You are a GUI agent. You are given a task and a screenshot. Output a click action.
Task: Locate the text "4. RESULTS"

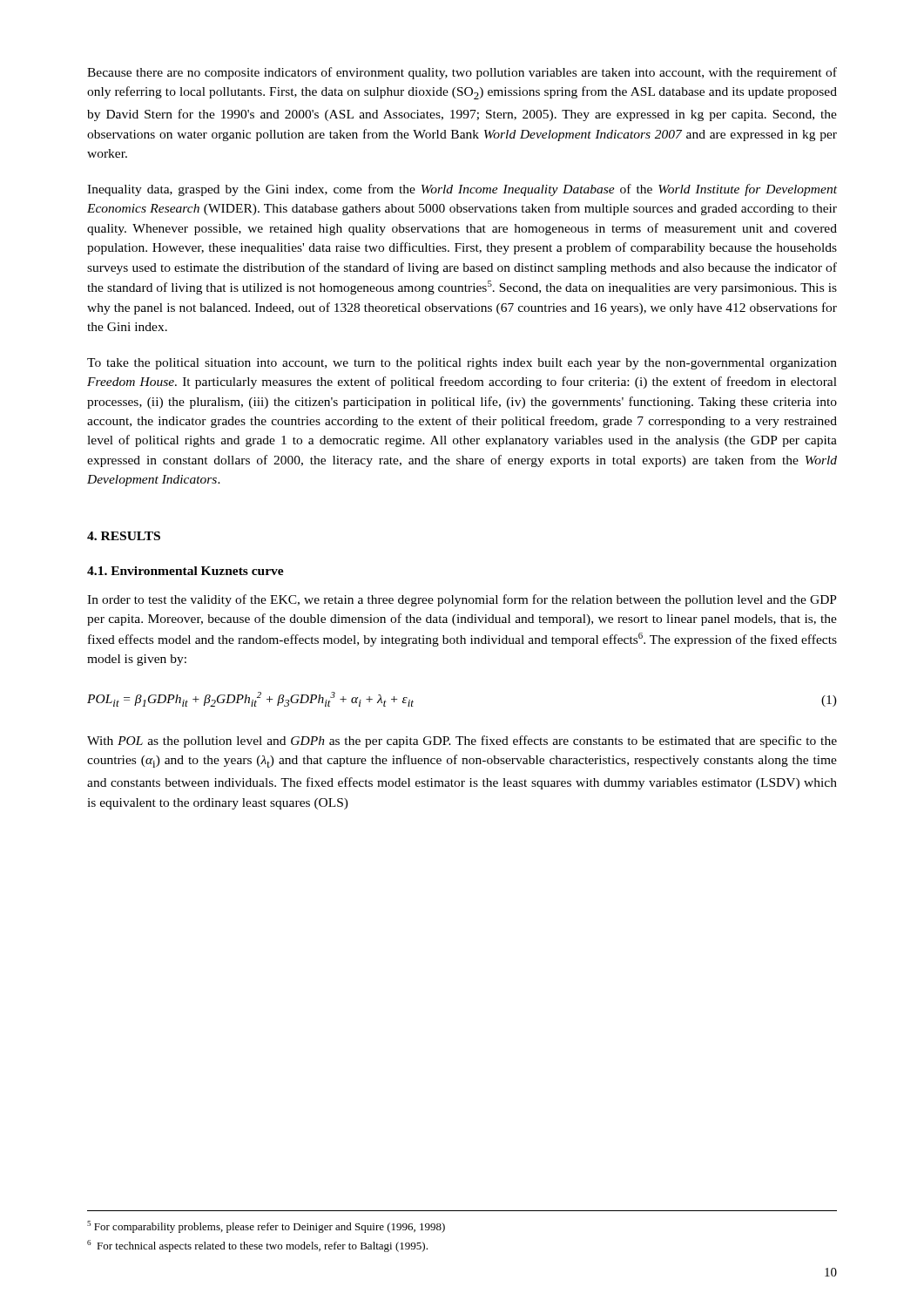124,535
